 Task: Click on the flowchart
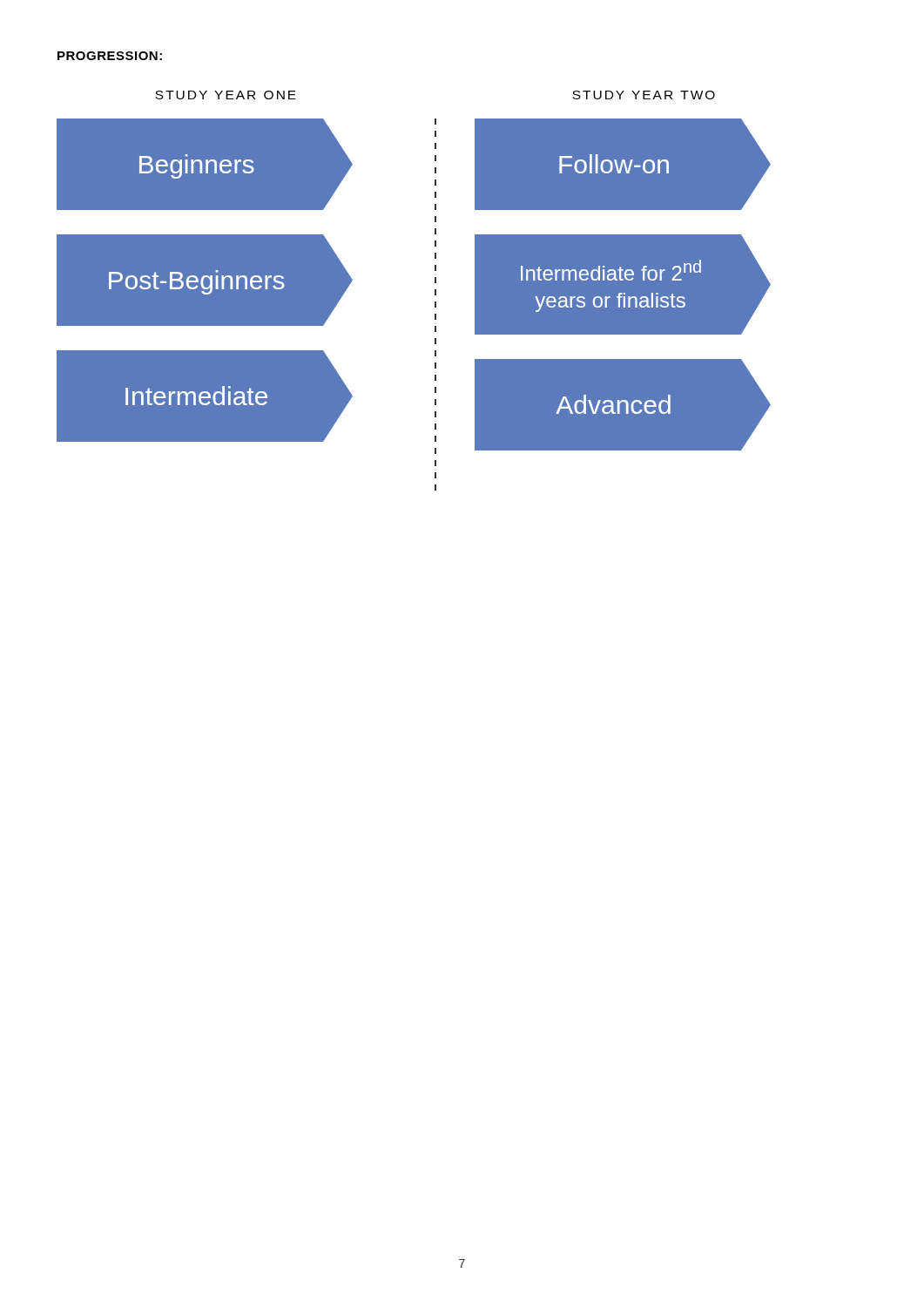pos(435,290)
